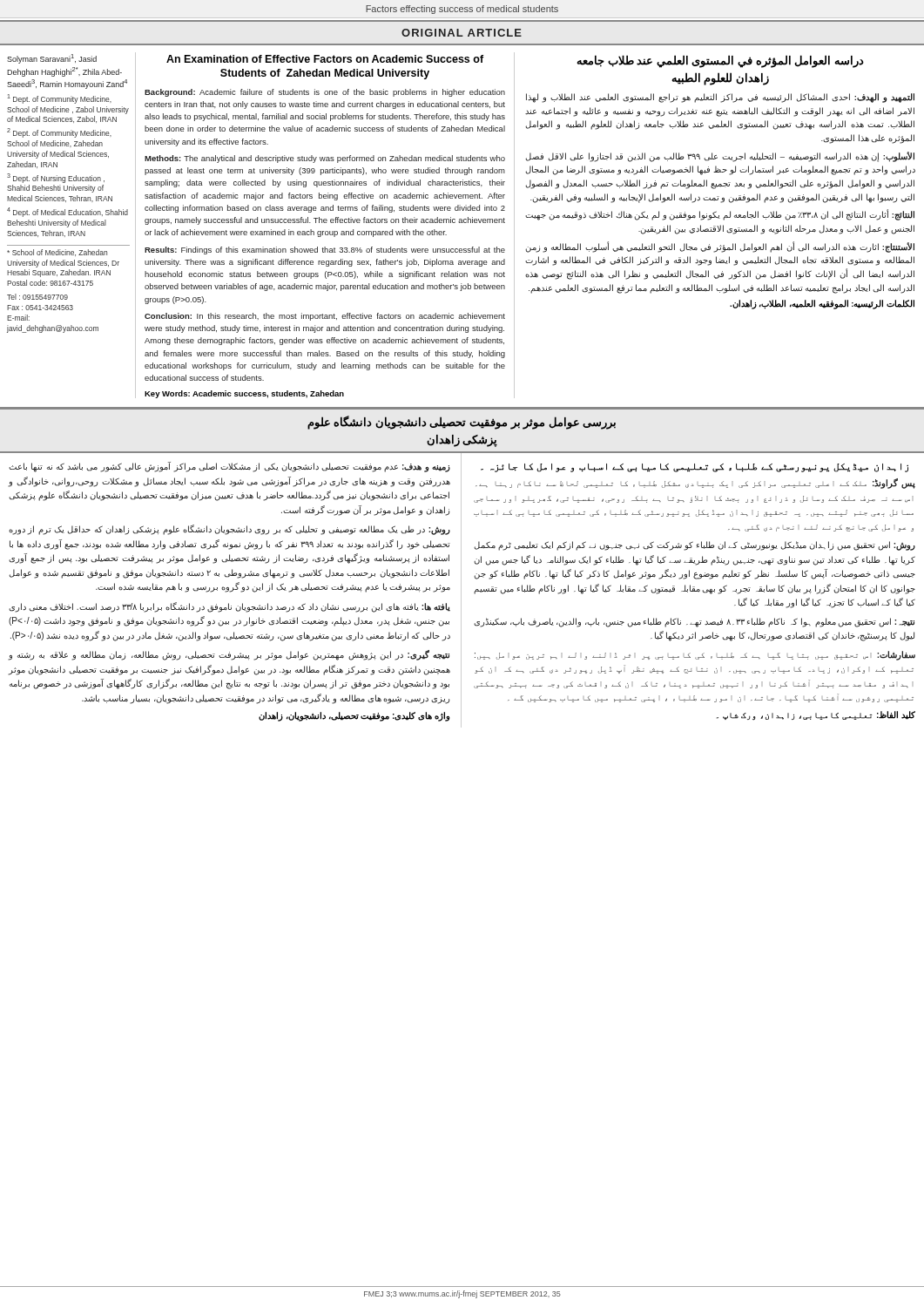Viewport: 924px width, 1307px height.
Task: Find the block on this page that starts "الكلمات الرئيسيه: الموفقيه العلميه، الطلاب،"
Action: click(823, 304)
